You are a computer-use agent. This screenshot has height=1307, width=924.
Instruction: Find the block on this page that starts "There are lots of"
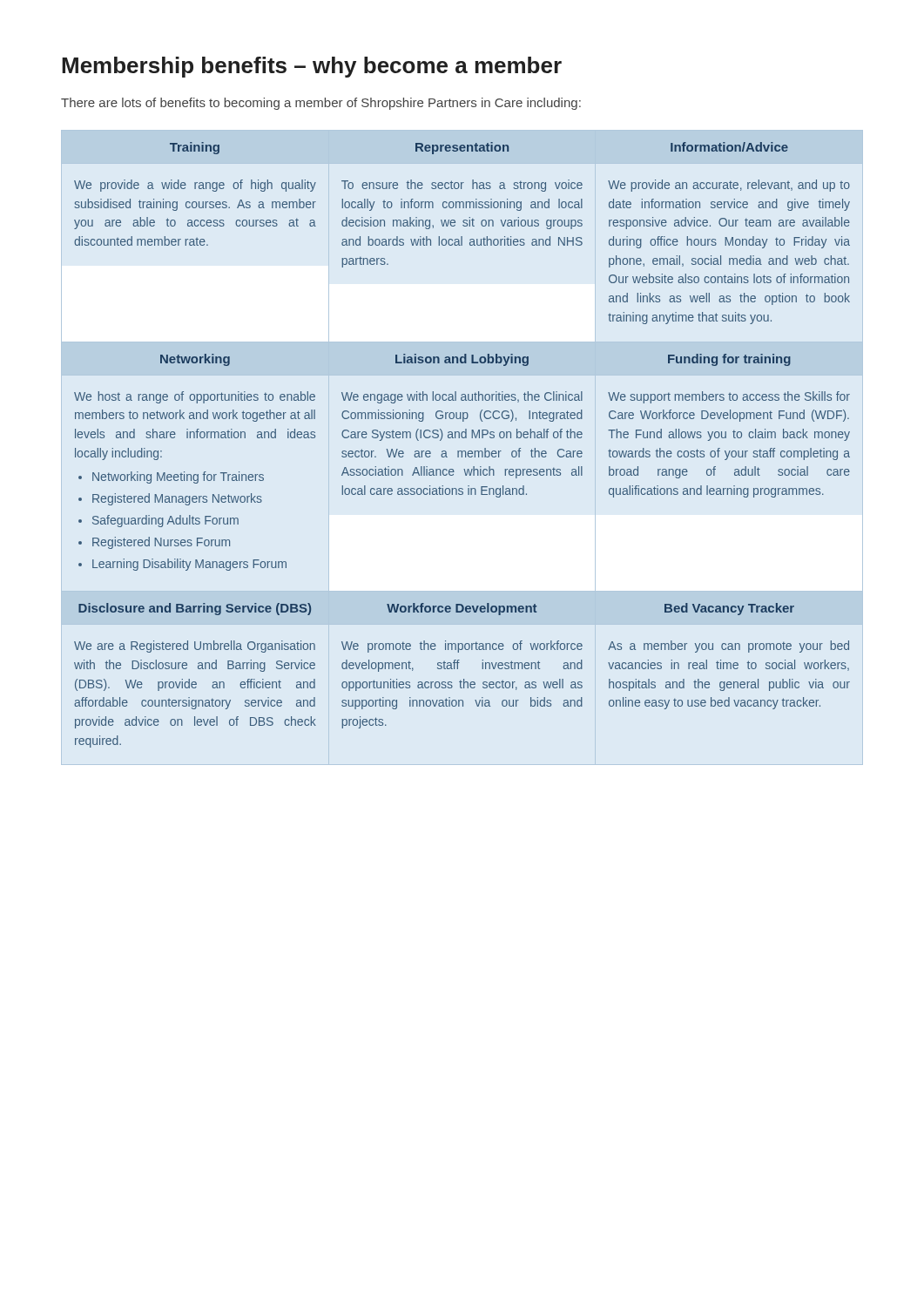(321, 102)
